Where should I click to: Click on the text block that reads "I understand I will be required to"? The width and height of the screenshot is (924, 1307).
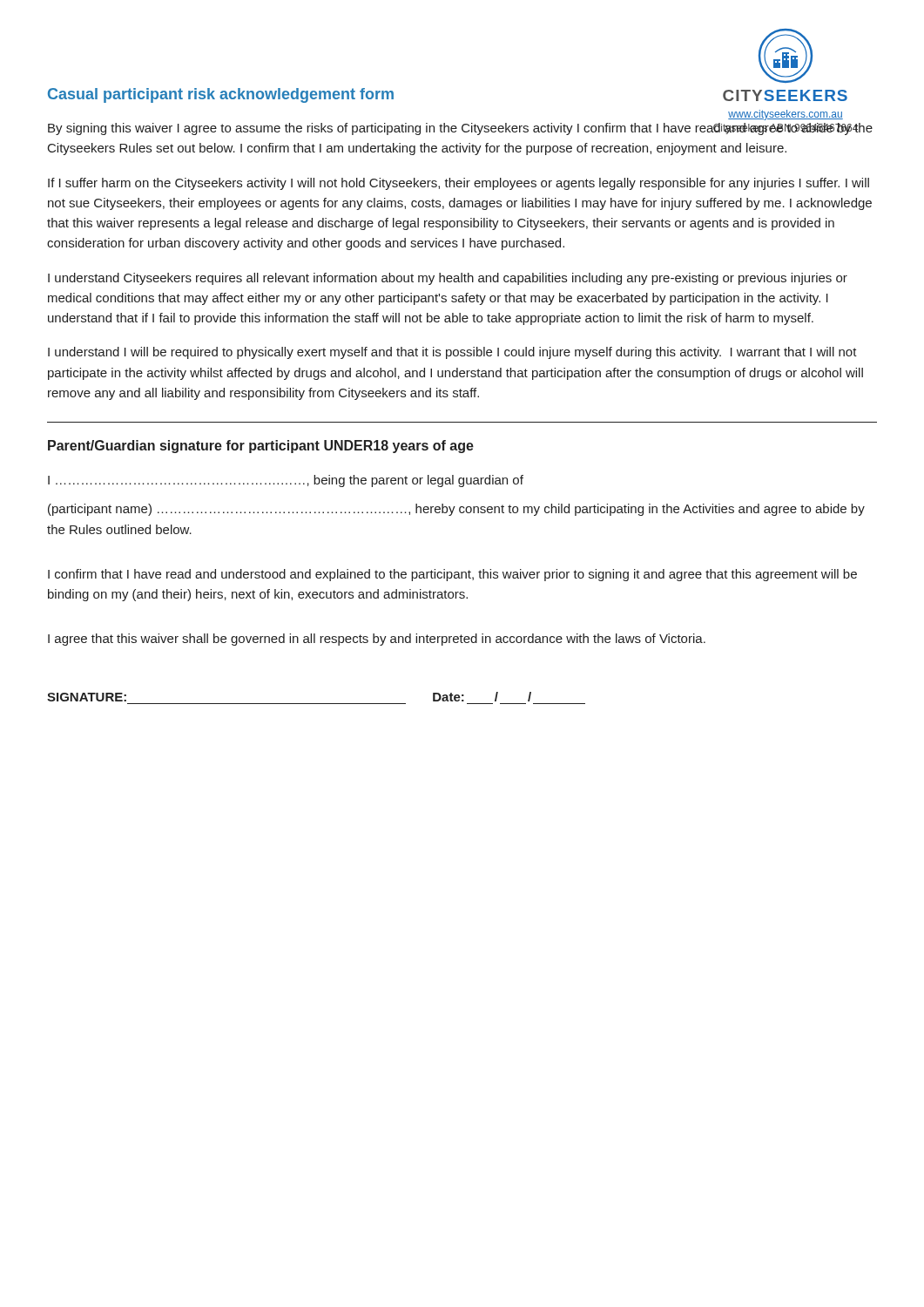[x=455, y=372]
